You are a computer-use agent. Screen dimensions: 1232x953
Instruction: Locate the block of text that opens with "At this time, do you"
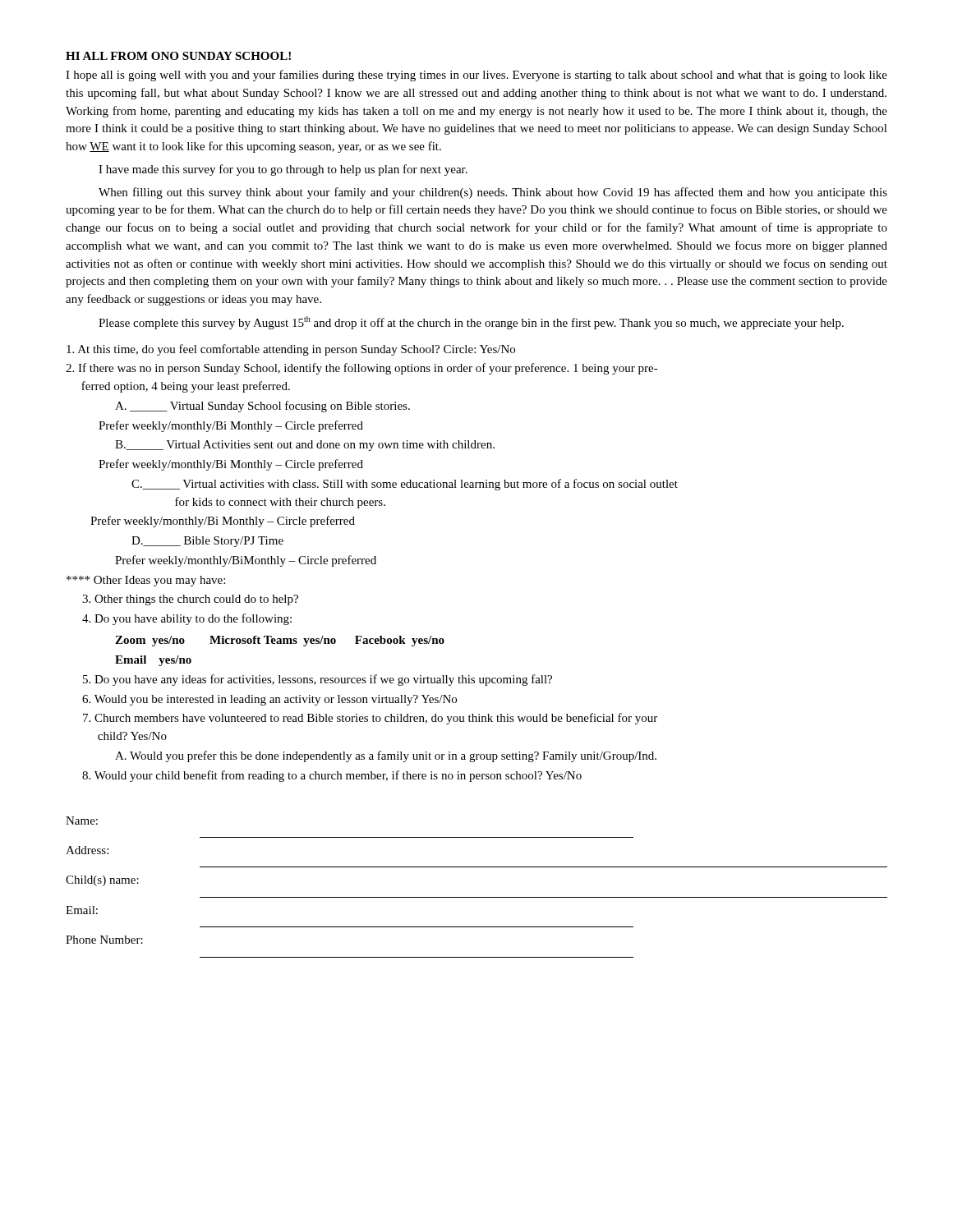coord(291,349)
